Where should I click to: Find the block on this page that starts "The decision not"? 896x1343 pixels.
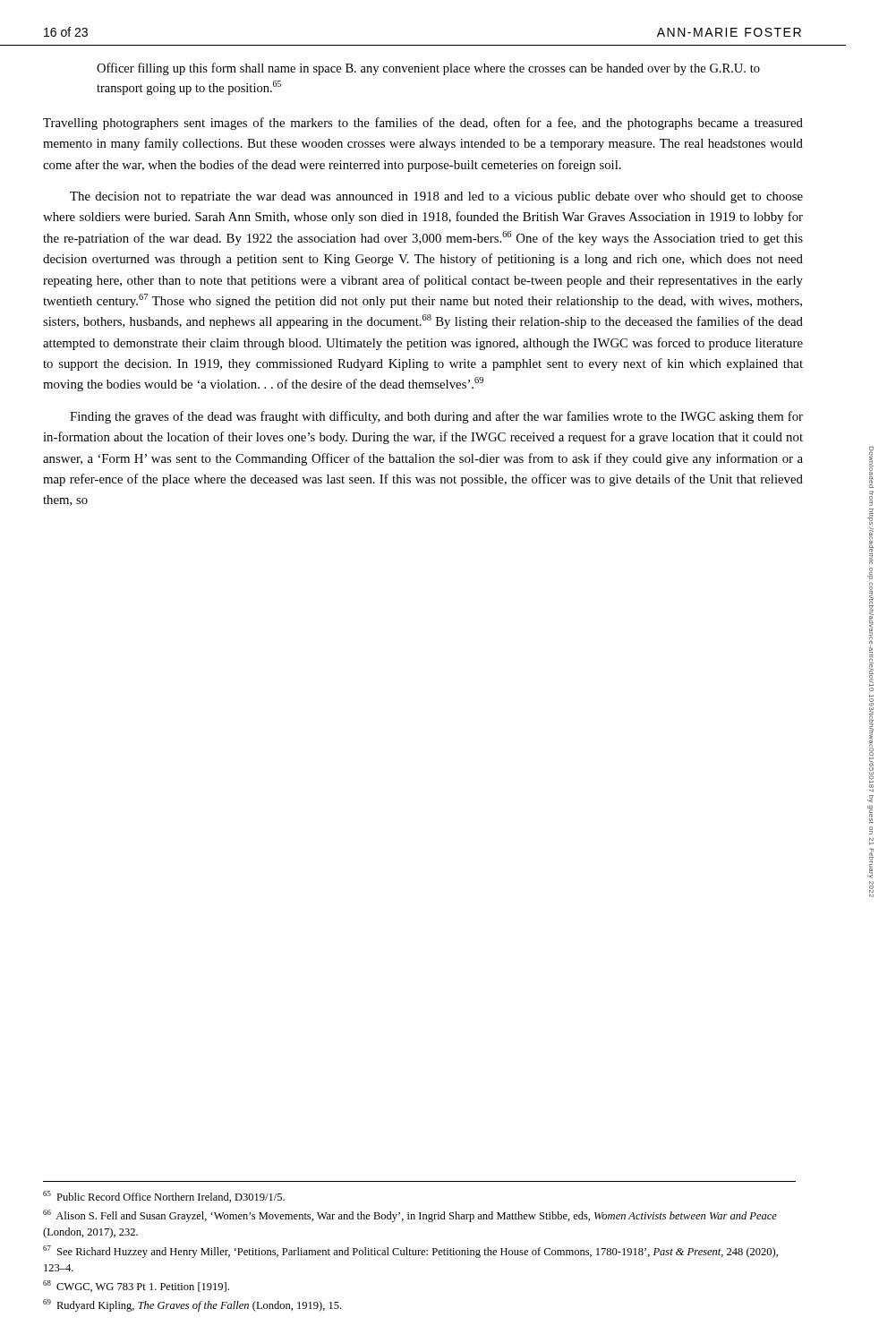[423, 290]
